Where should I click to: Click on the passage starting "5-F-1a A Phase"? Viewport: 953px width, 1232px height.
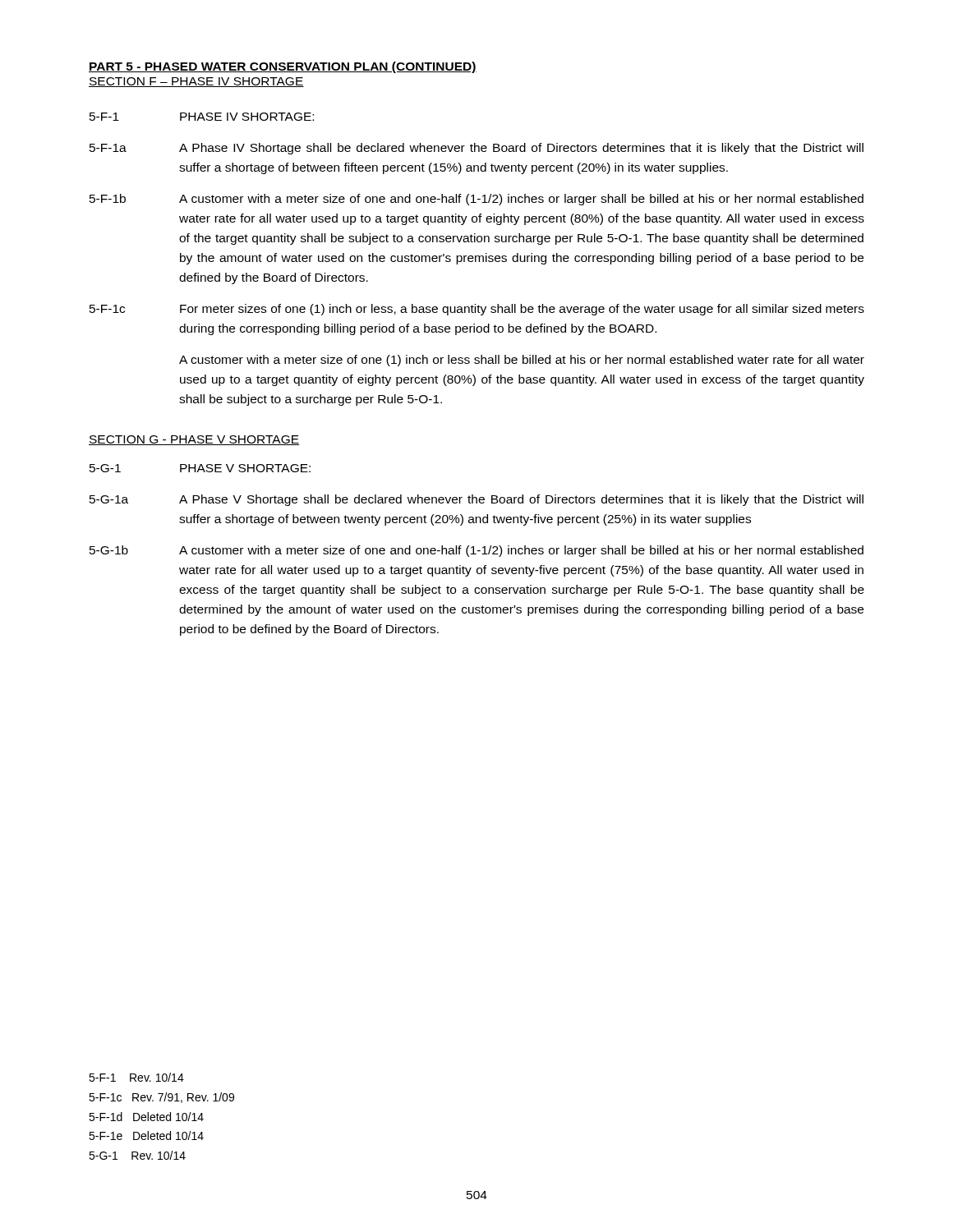click(x=476, y=158)
